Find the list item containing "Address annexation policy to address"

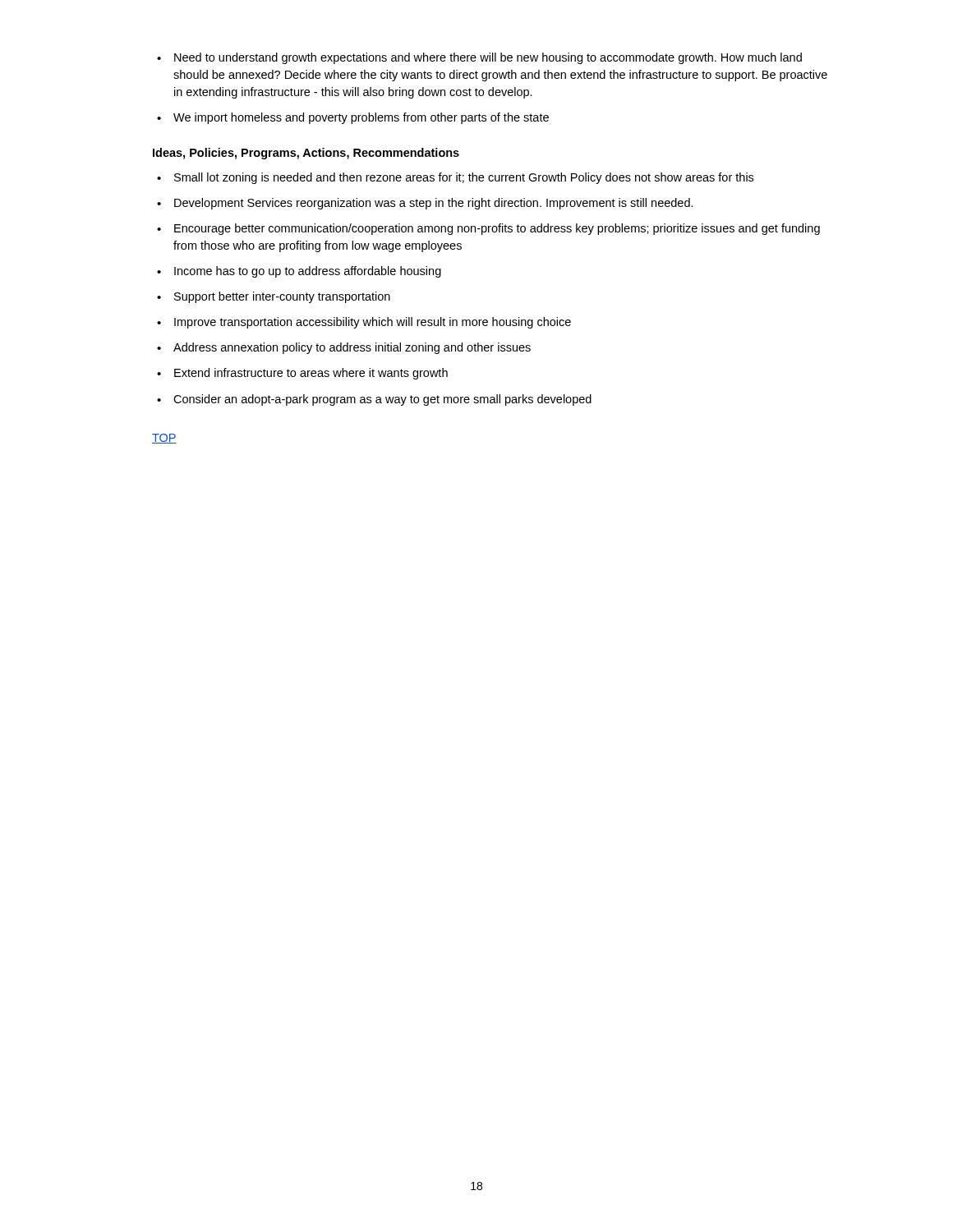pos(493,348)
